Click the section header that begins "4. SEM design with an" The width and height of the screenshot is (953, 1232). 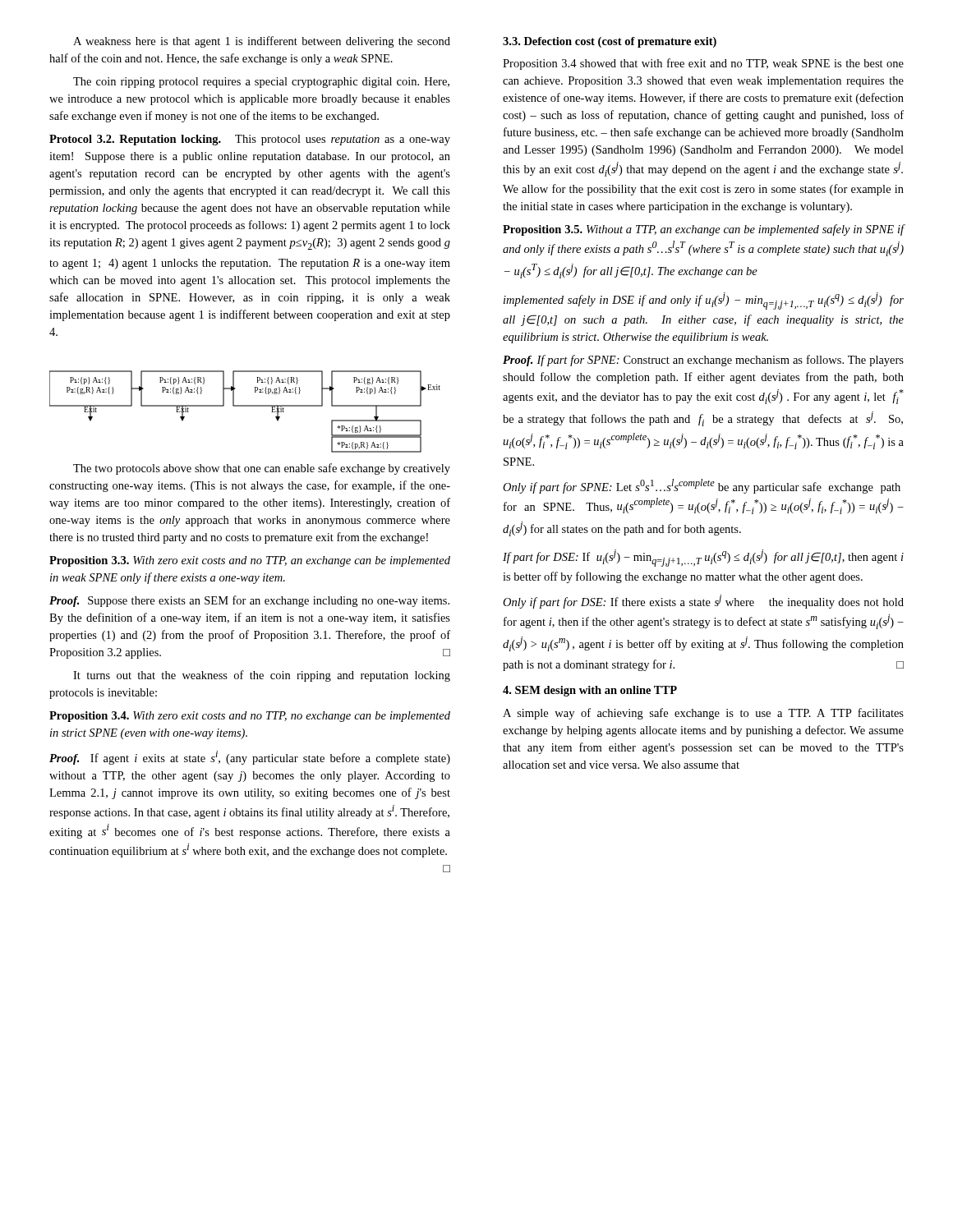(x=590, y=691)
